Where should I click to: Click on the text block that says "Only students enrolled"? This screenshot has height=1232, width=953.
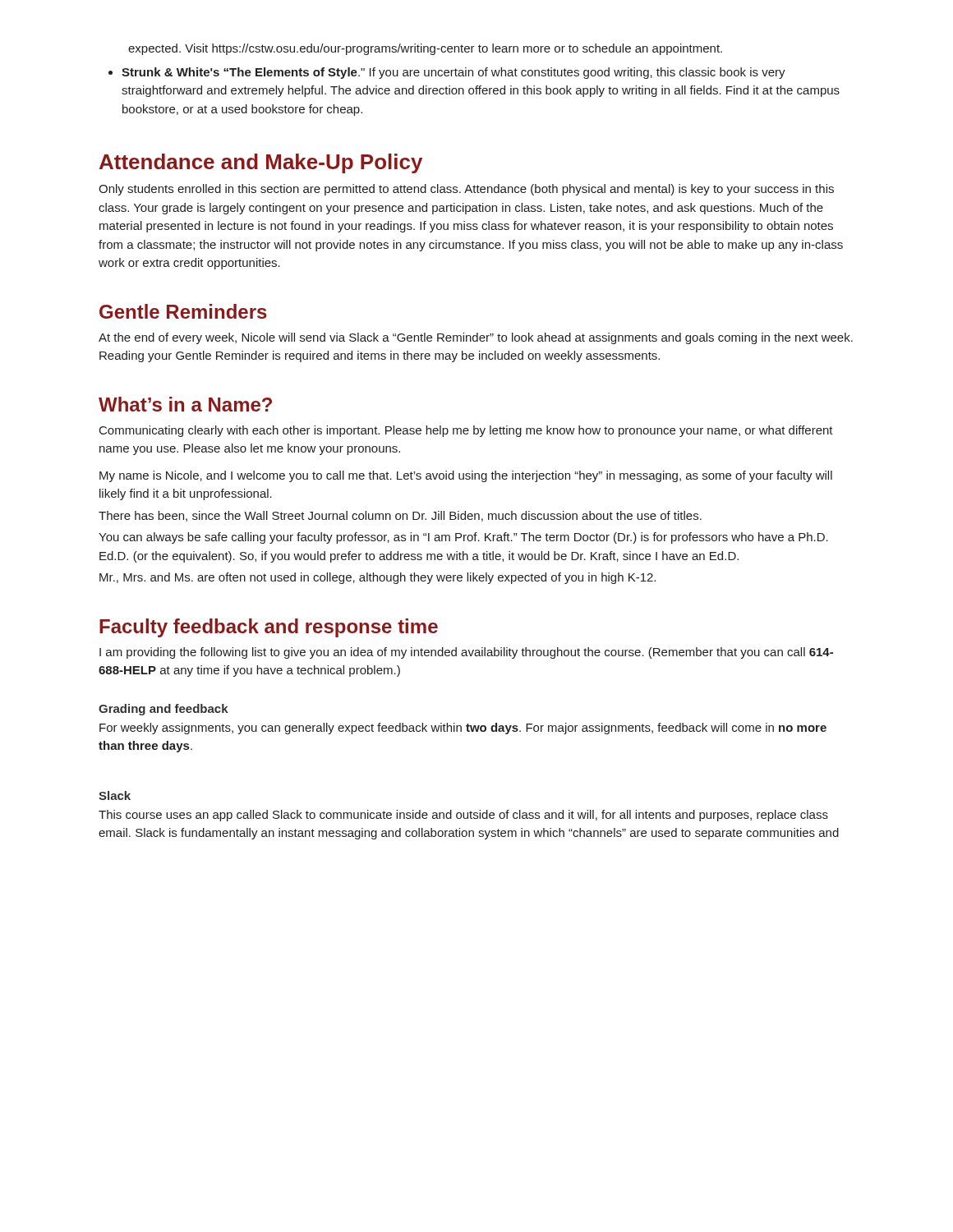476,226
